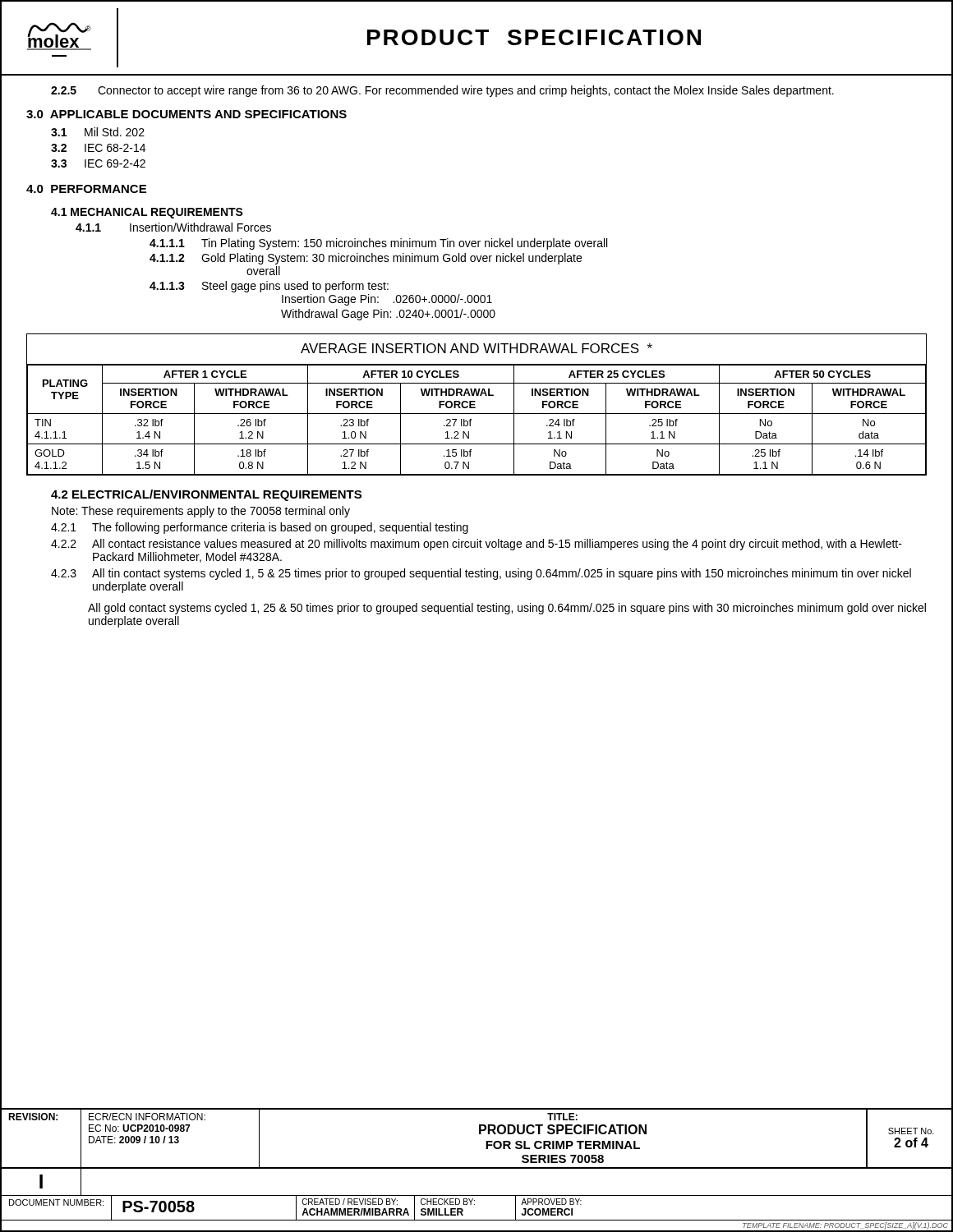Click where it says "4.1 MECHANICAL REQUIREMENTS"
This screenshot has width=953, height=1232.
(147, 212)
